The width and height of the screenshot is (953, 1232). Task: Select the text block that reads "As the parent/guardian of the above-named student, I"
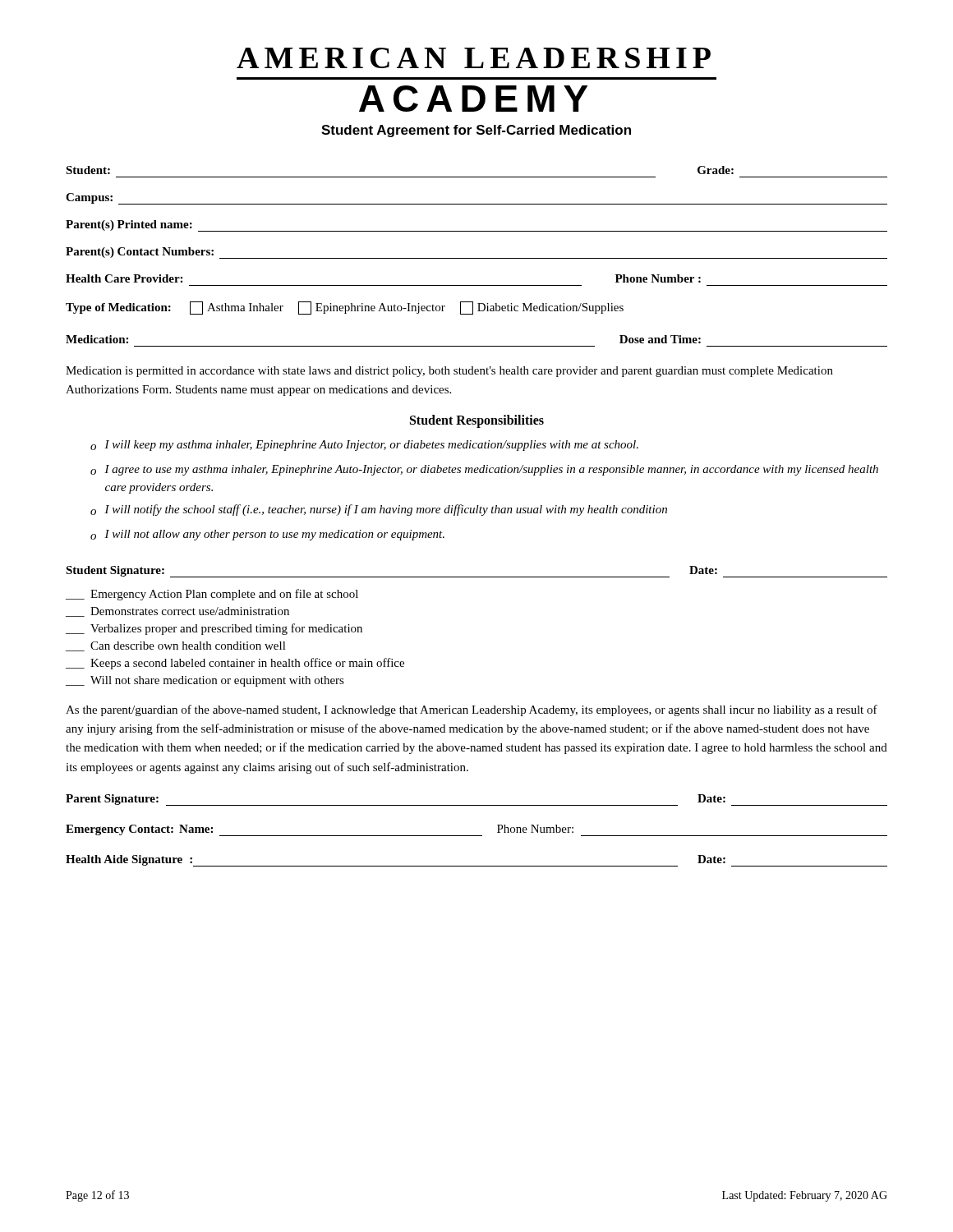[476, 738]
